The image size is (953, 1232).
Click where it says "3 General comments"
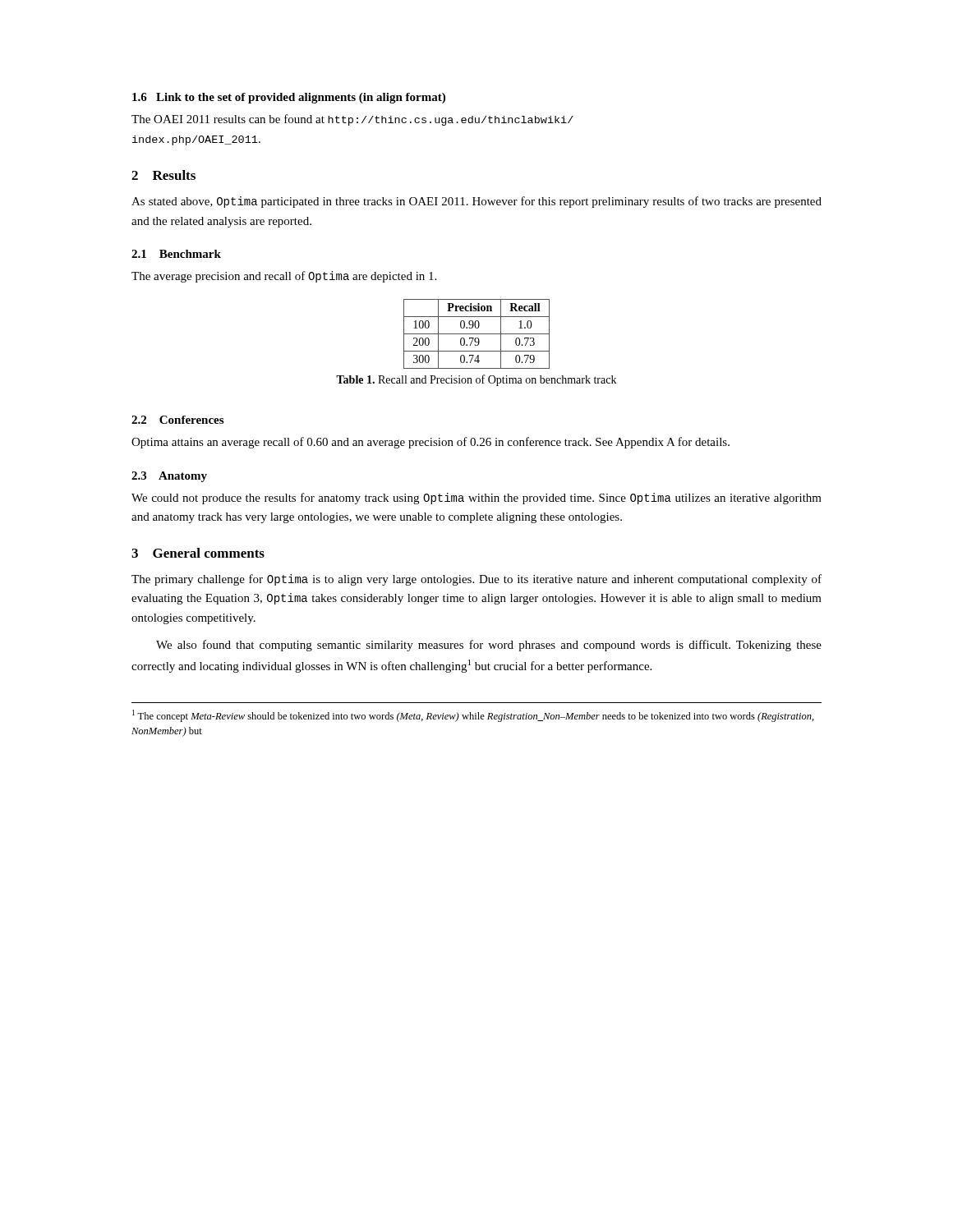198,553
